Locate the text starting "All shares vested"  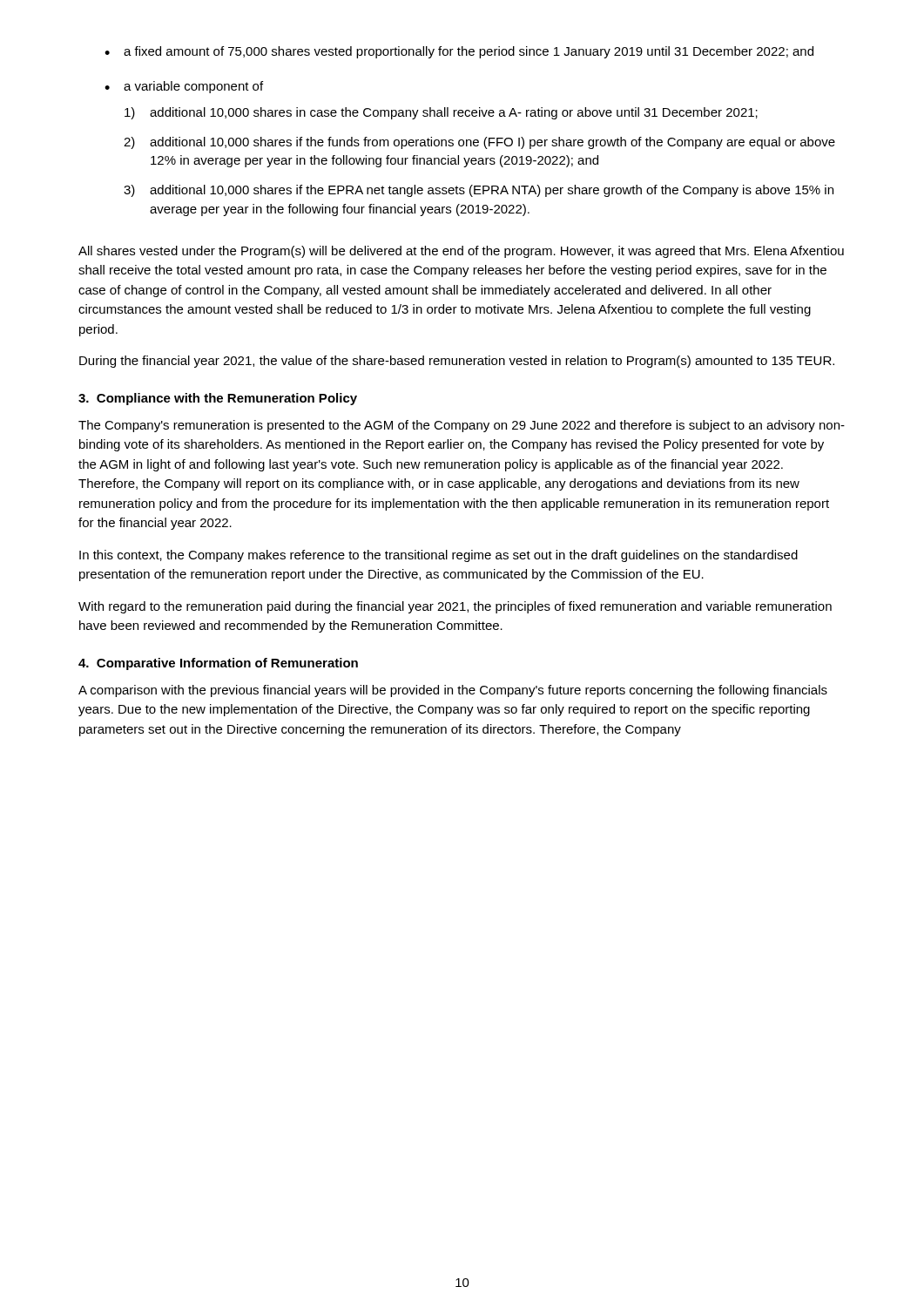coord(461,289)
